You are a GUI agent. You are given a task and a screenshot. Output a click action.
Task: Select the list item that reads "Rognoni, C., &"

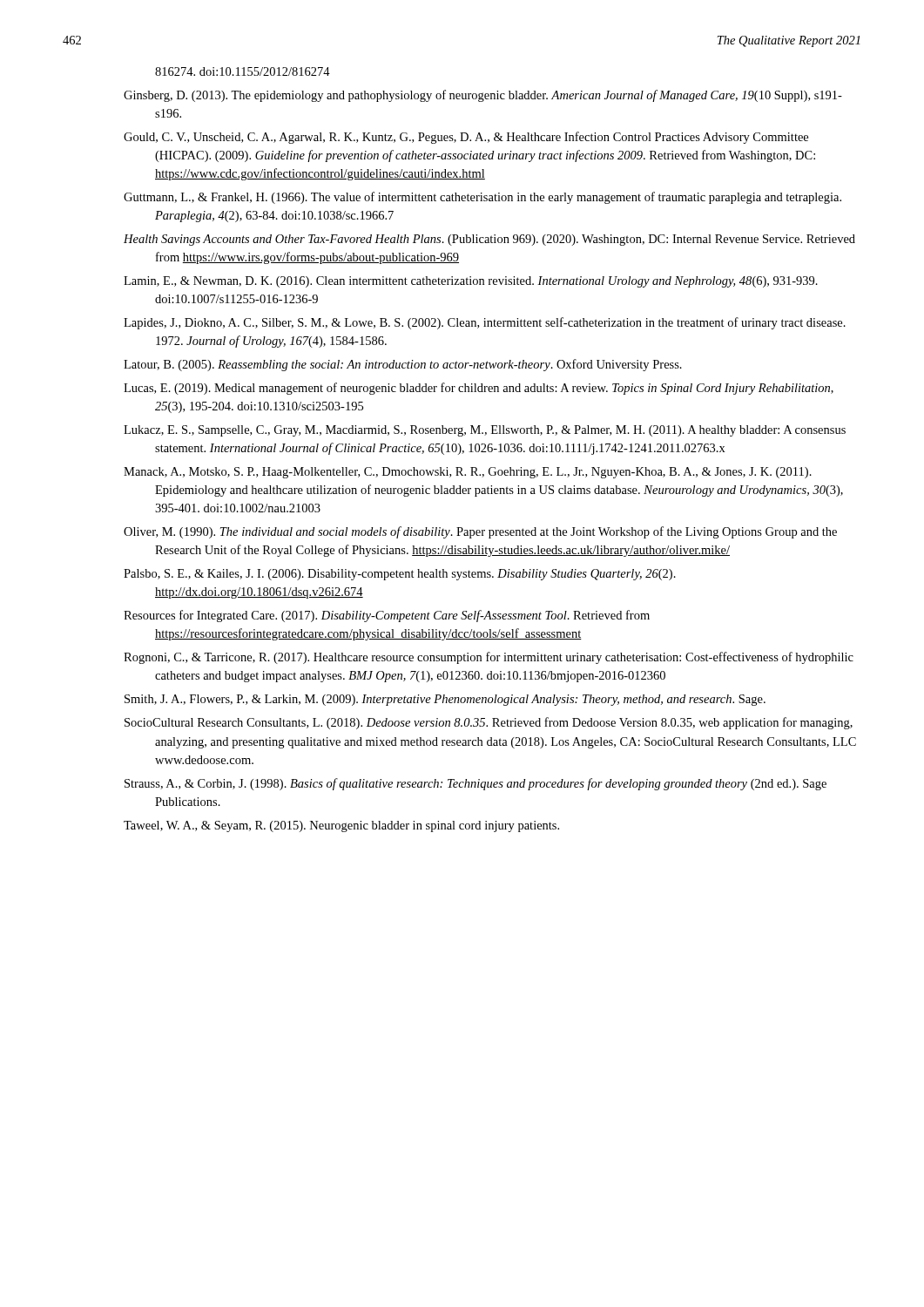(x=489, y=667)
